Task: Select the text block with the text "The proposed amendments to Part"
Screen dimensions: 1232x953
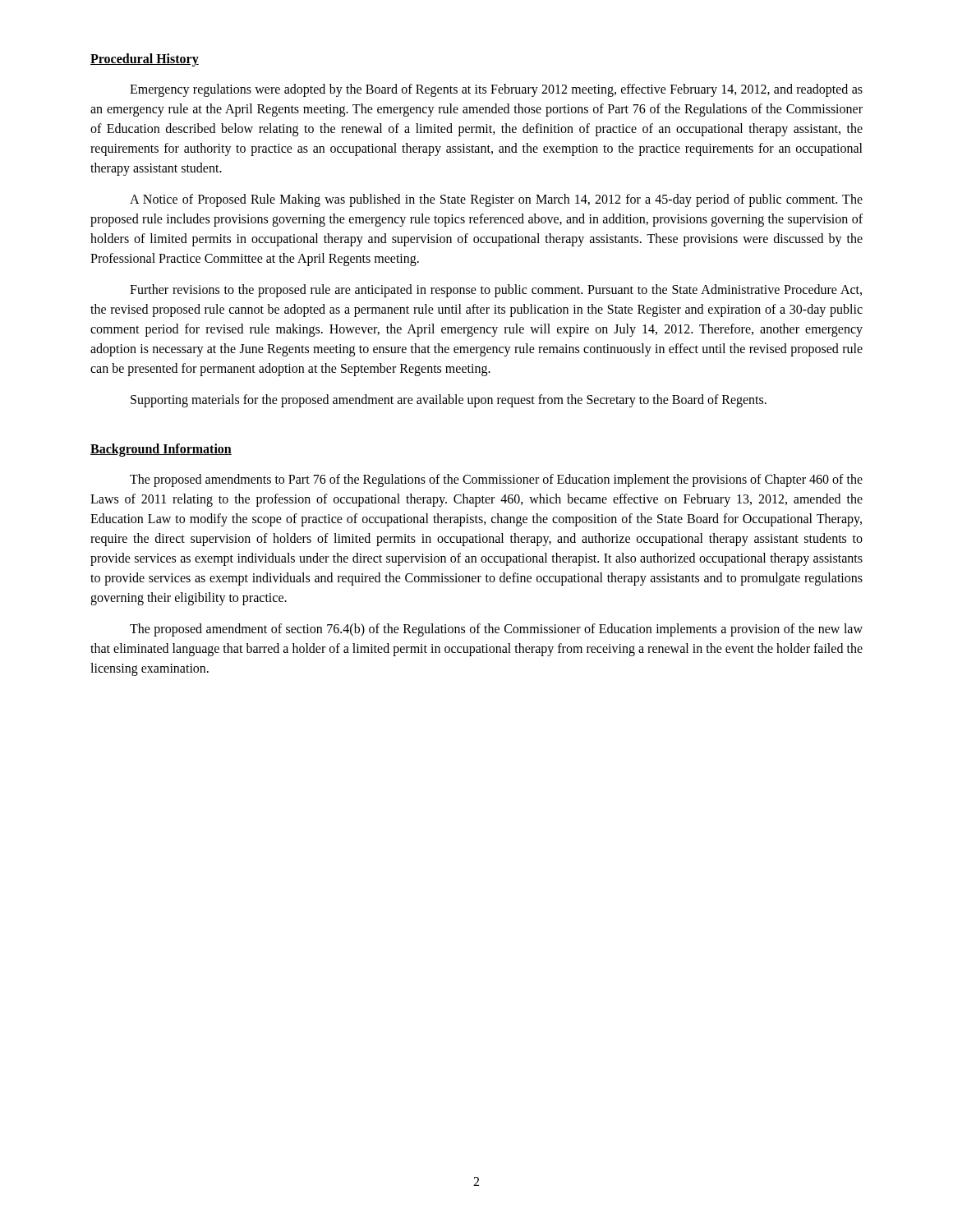Action: coord(476,539)
